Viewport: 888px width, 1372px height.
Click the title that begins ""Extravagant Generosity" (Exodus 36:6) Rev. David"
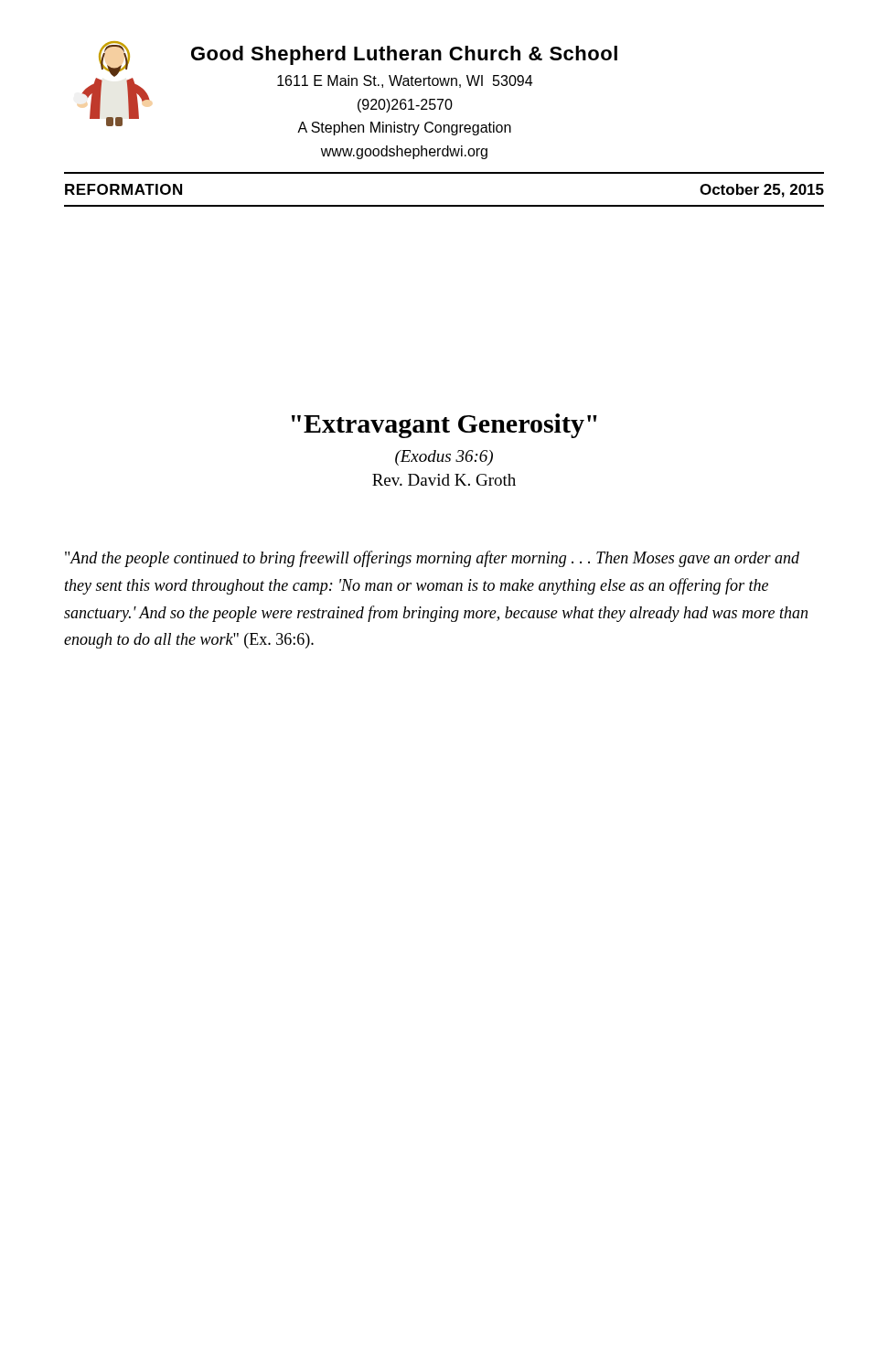tap(444, 449)
